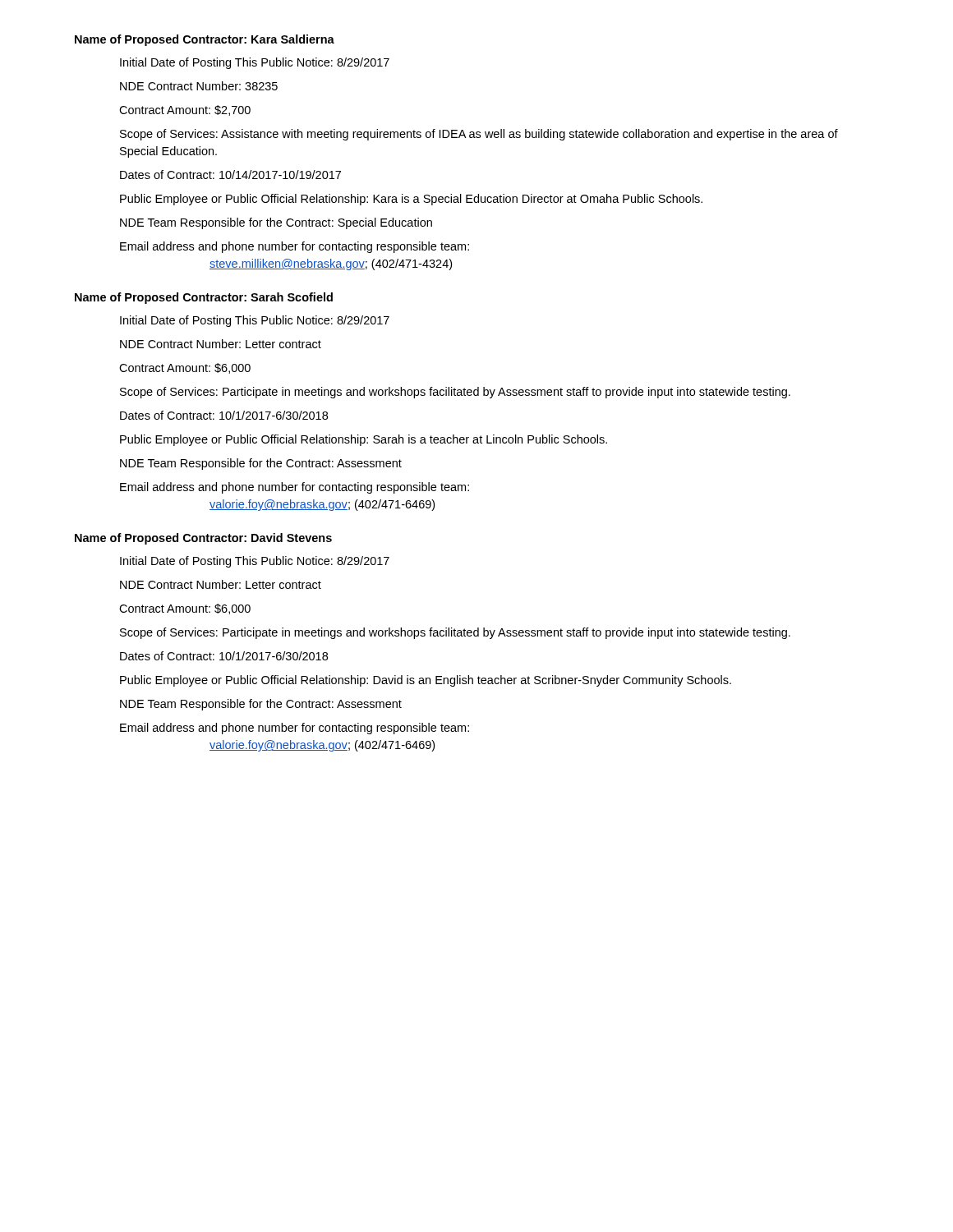Point to the block starting "Contract Amount: $2,700"
This screenshot has width=953, height=1232.
coord(185,110)
